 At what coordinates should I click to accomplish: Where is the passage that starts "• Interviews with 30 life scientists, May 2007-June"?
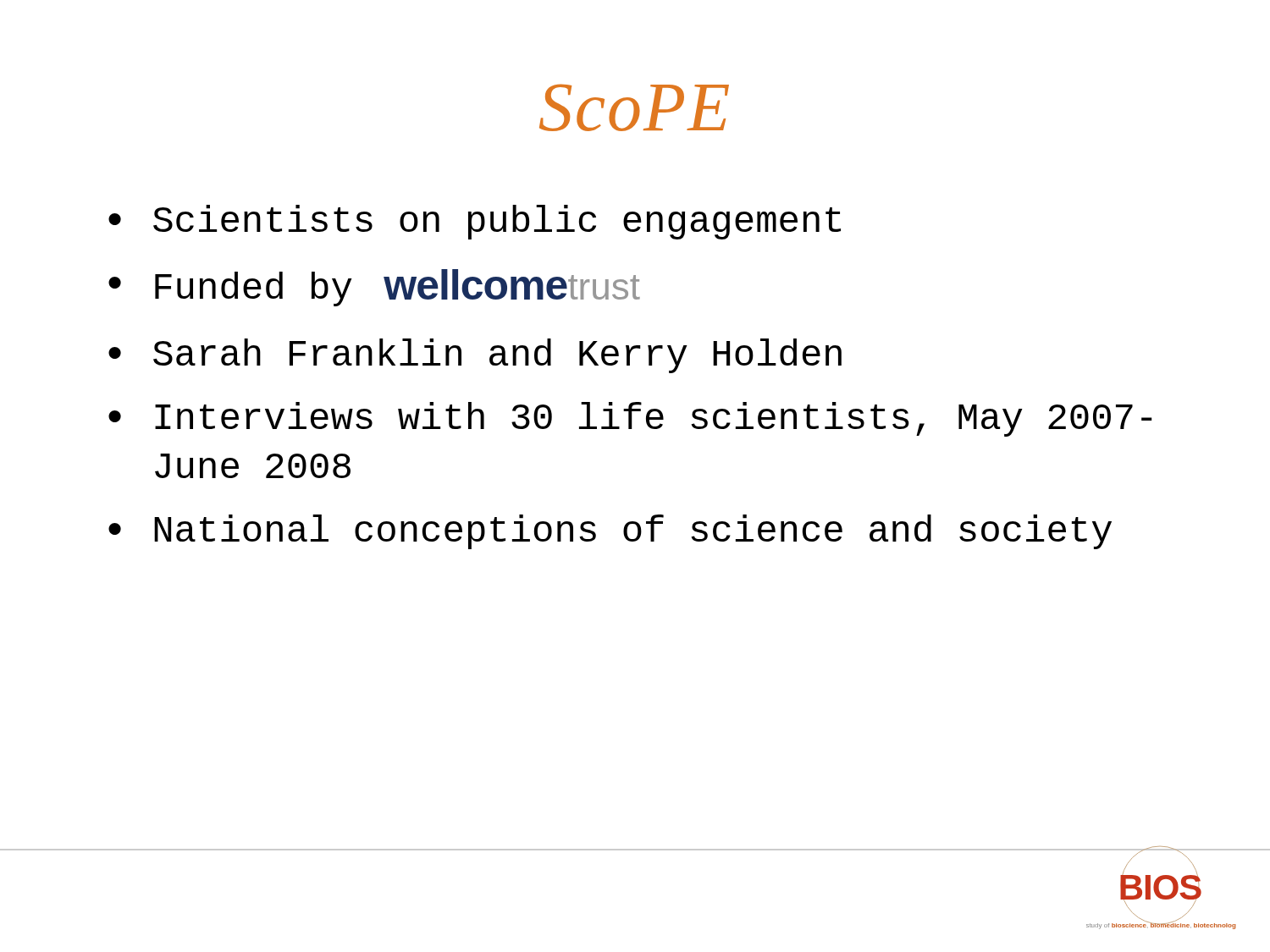tap(630, 444)
